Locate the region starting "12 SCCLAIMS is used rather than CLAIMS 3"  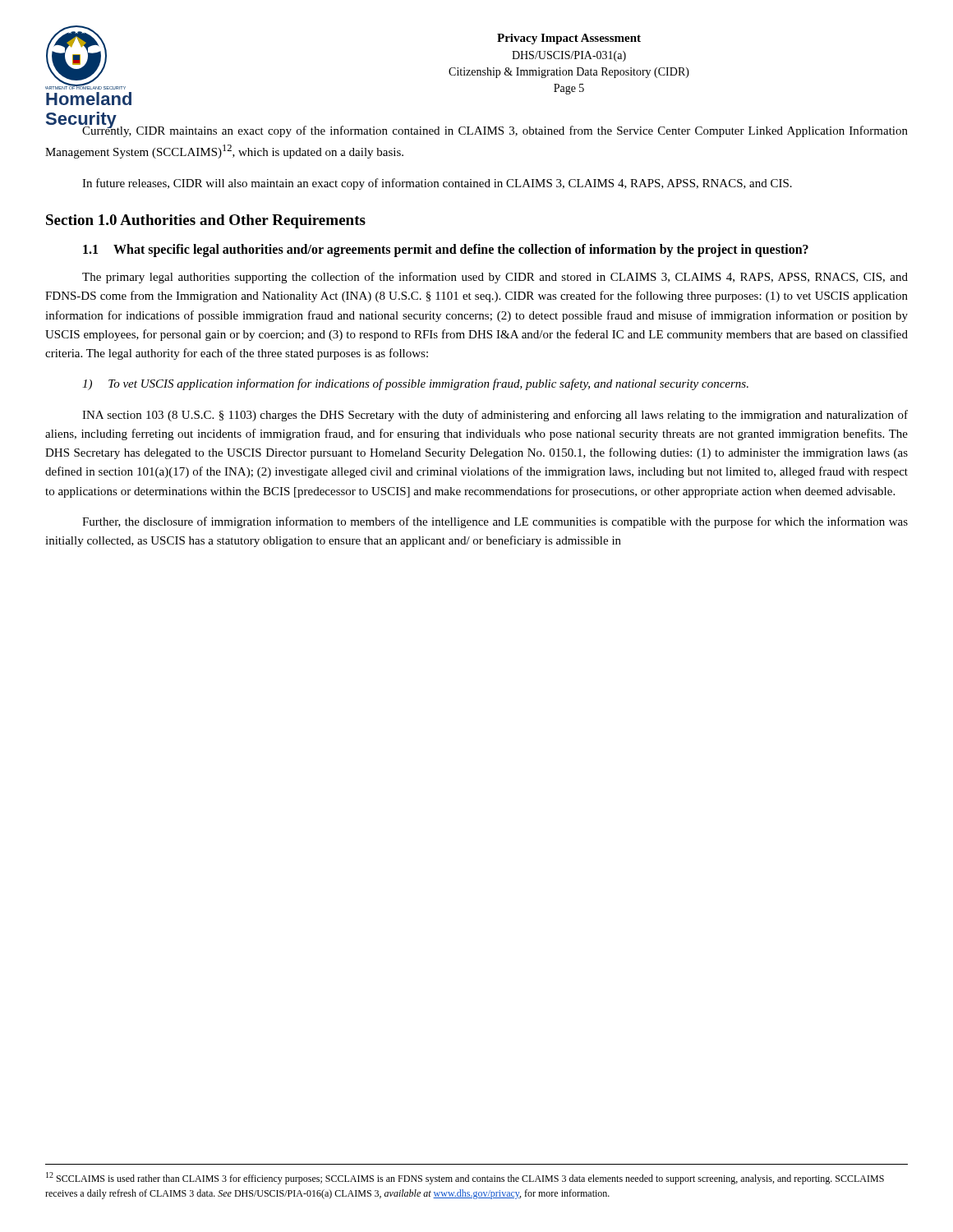point(465,1185)
